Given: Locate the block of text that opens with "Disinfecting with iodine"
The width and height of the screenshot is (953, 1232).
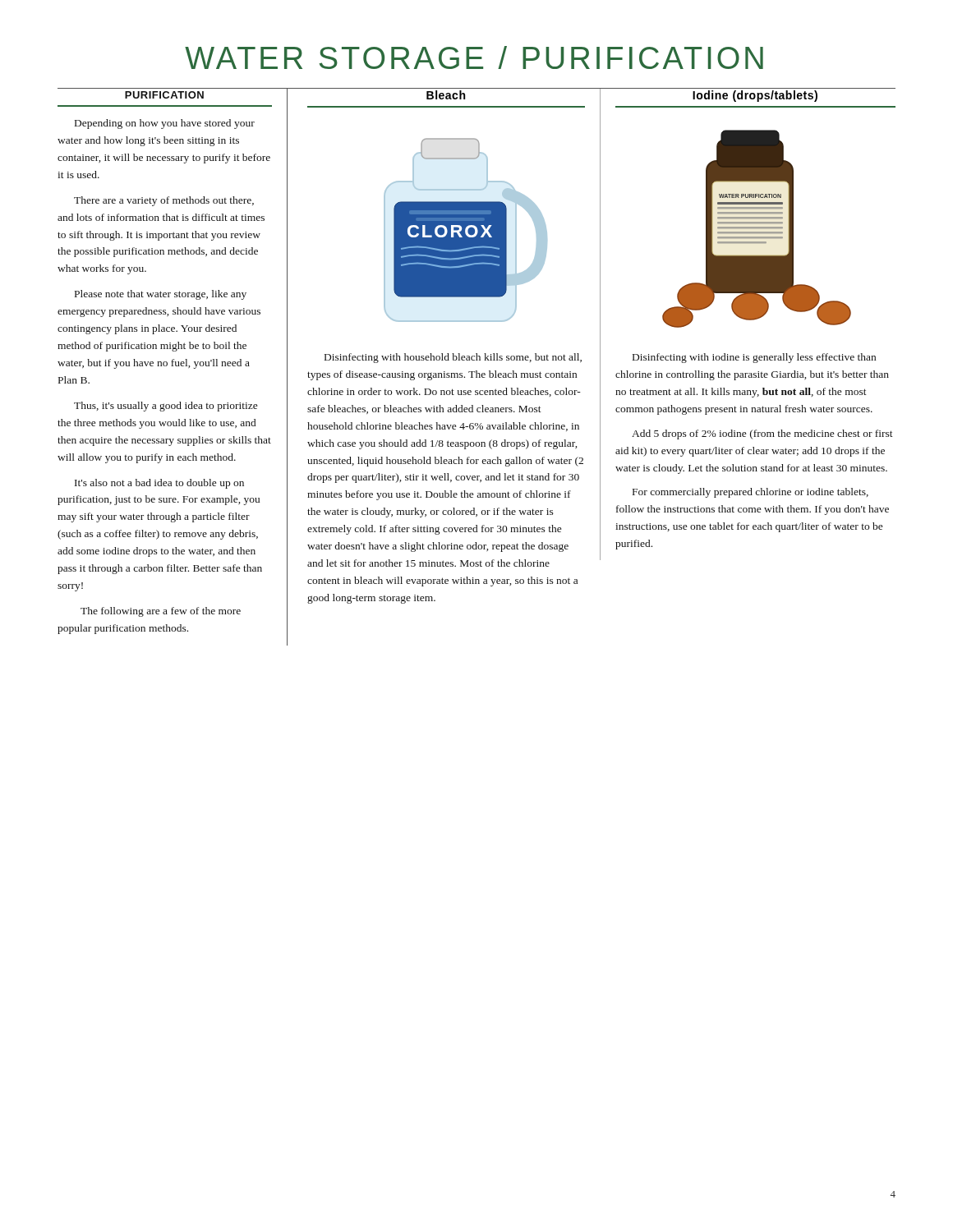Looking at the screenshot, I should pyautogui.click(x=755, y=383).
